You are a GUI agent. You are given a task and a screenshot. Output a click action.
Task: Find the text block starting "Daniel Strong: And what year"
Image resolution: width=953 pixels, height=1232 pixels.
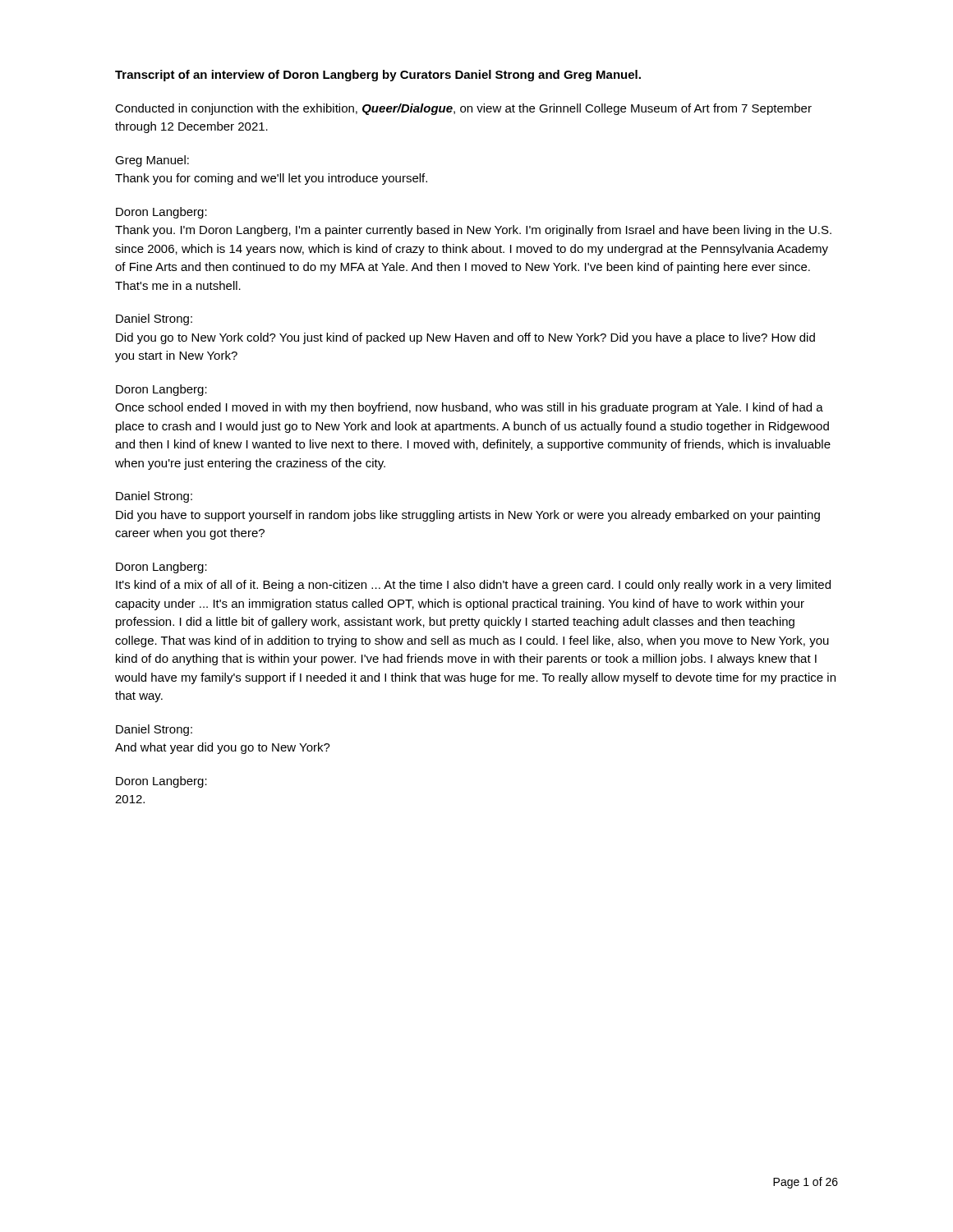(x=154, y=730)
